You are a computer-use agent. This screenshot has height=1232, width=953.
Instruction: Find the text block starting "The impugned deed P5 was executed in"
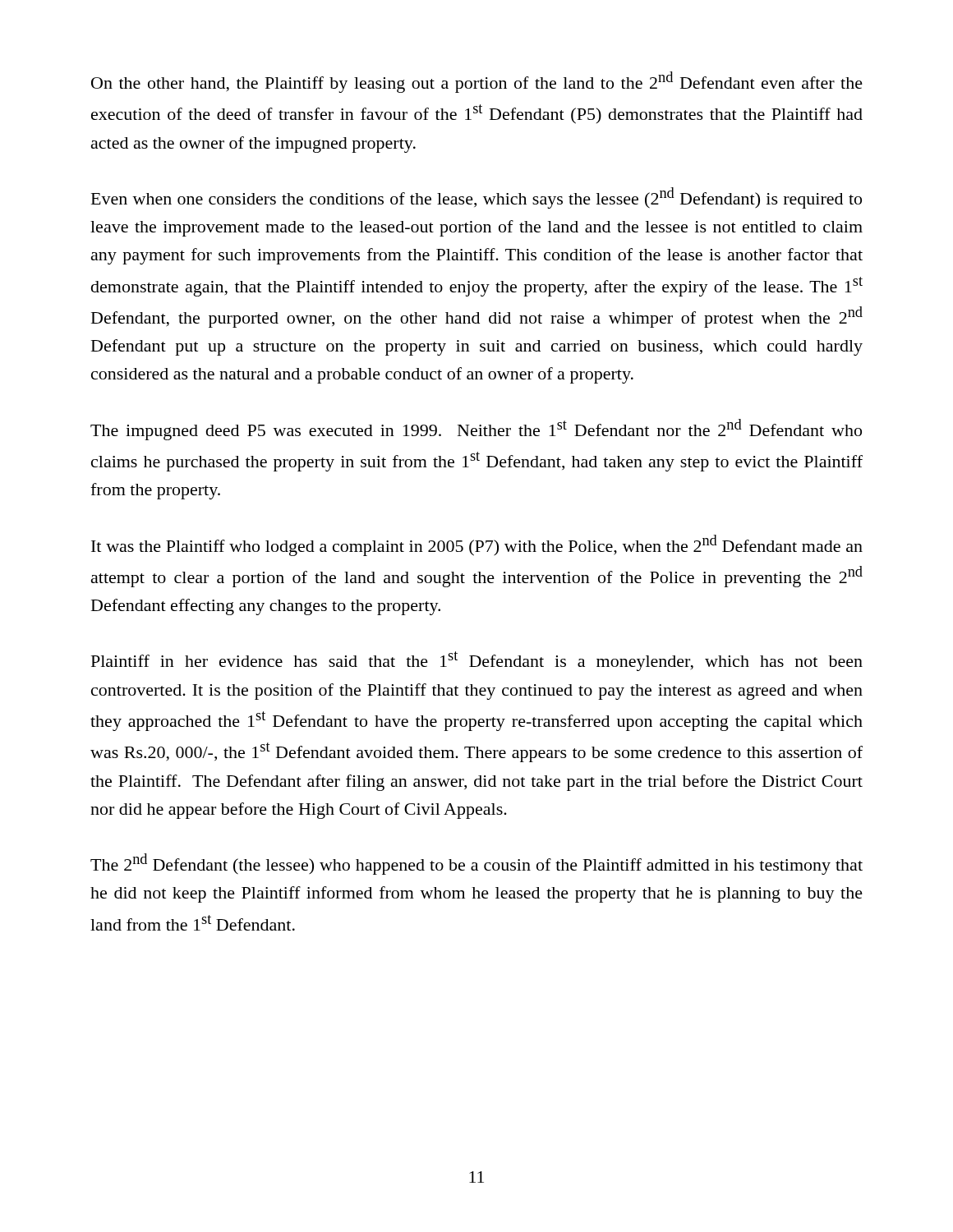pos(476,458)
